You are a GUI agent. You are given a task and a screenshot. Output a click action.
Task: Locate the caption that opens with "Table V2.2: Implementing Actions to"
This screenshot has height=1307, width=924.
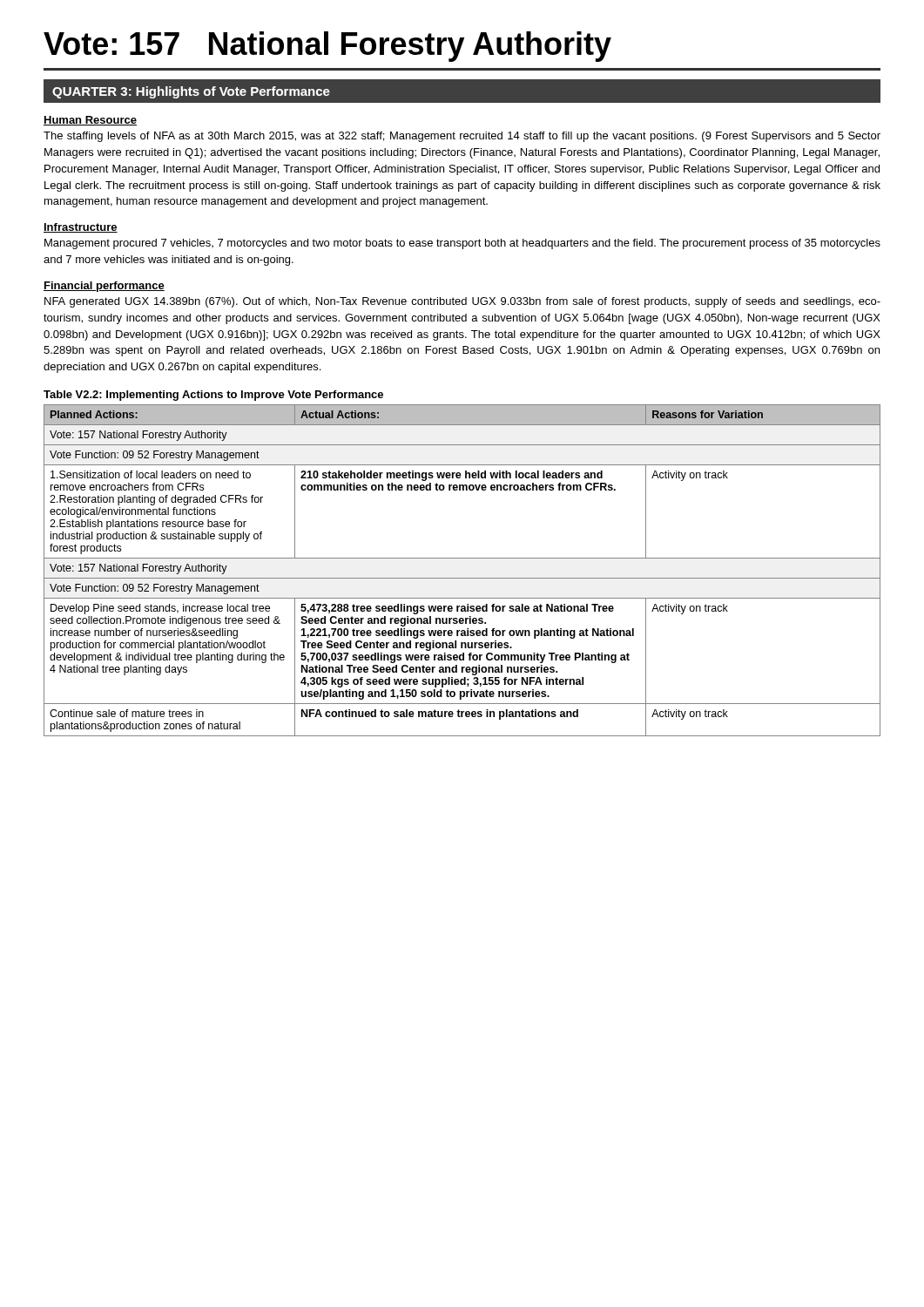click(214, 394)
